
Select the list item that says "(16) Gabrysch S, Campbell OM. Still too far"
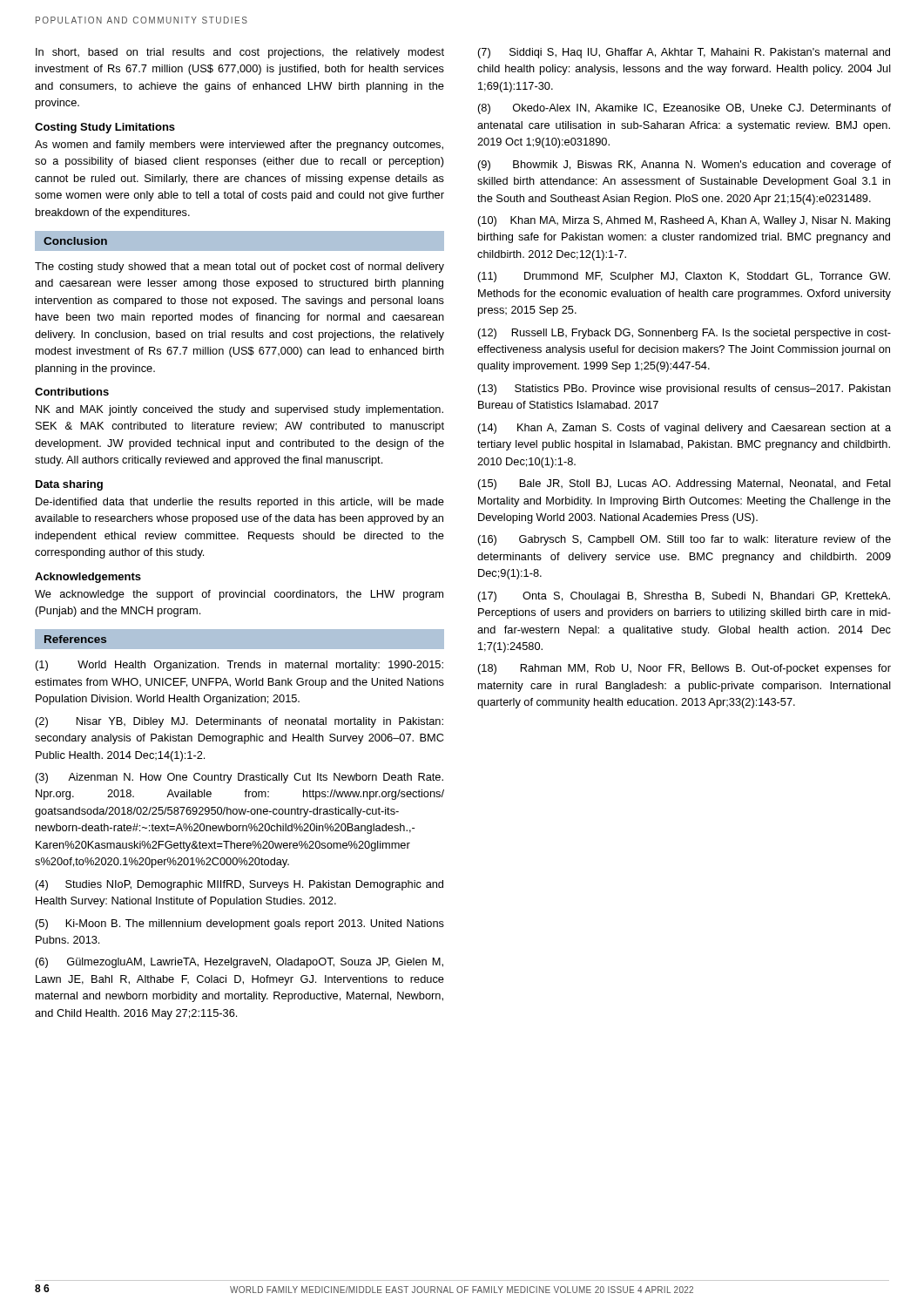pyautogui.click(x=684, y=556)
